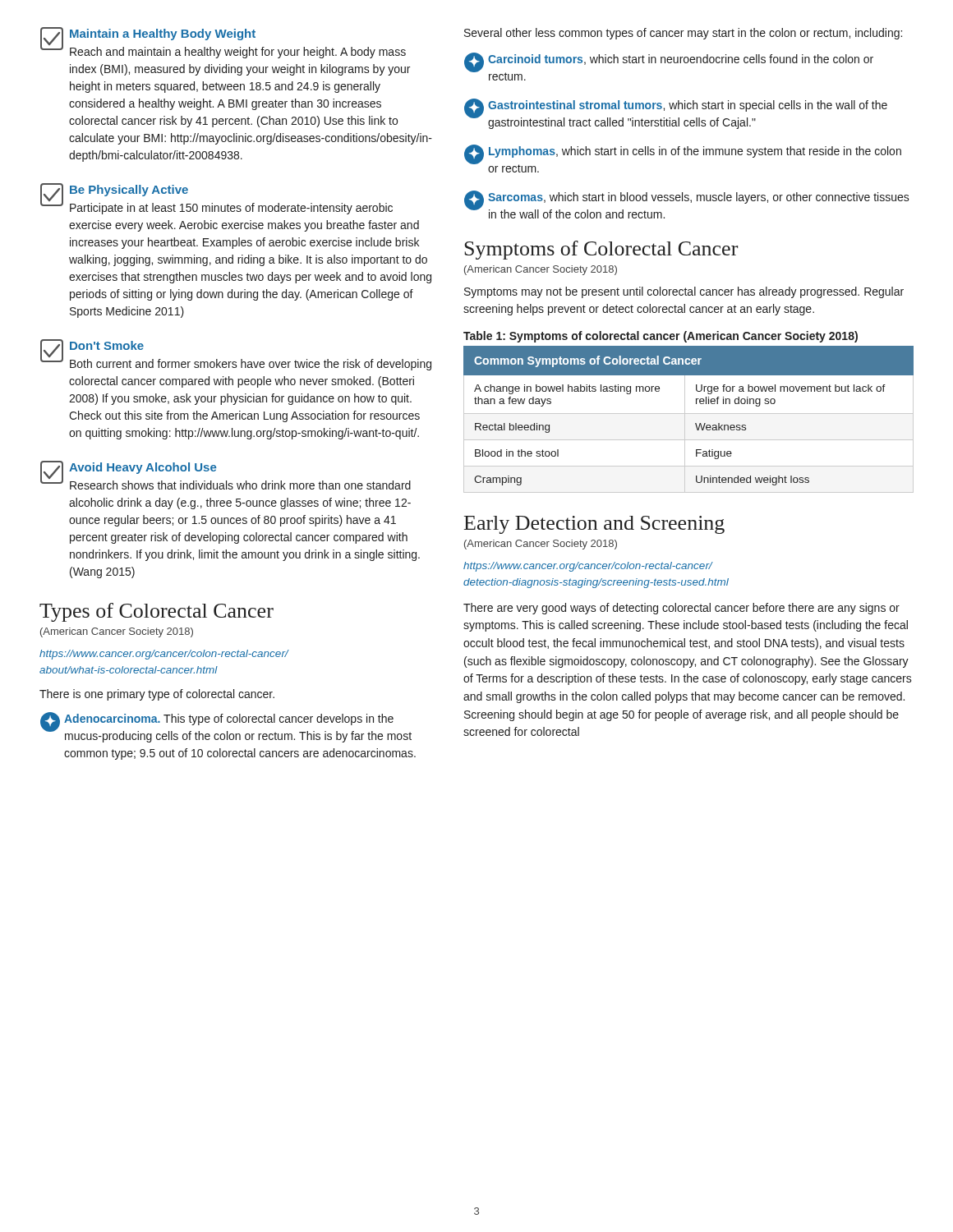The image size is (953, 1232).
Task: Where is the passage that starts "✦ Lymphomas, which start"?
Action: 688,160
